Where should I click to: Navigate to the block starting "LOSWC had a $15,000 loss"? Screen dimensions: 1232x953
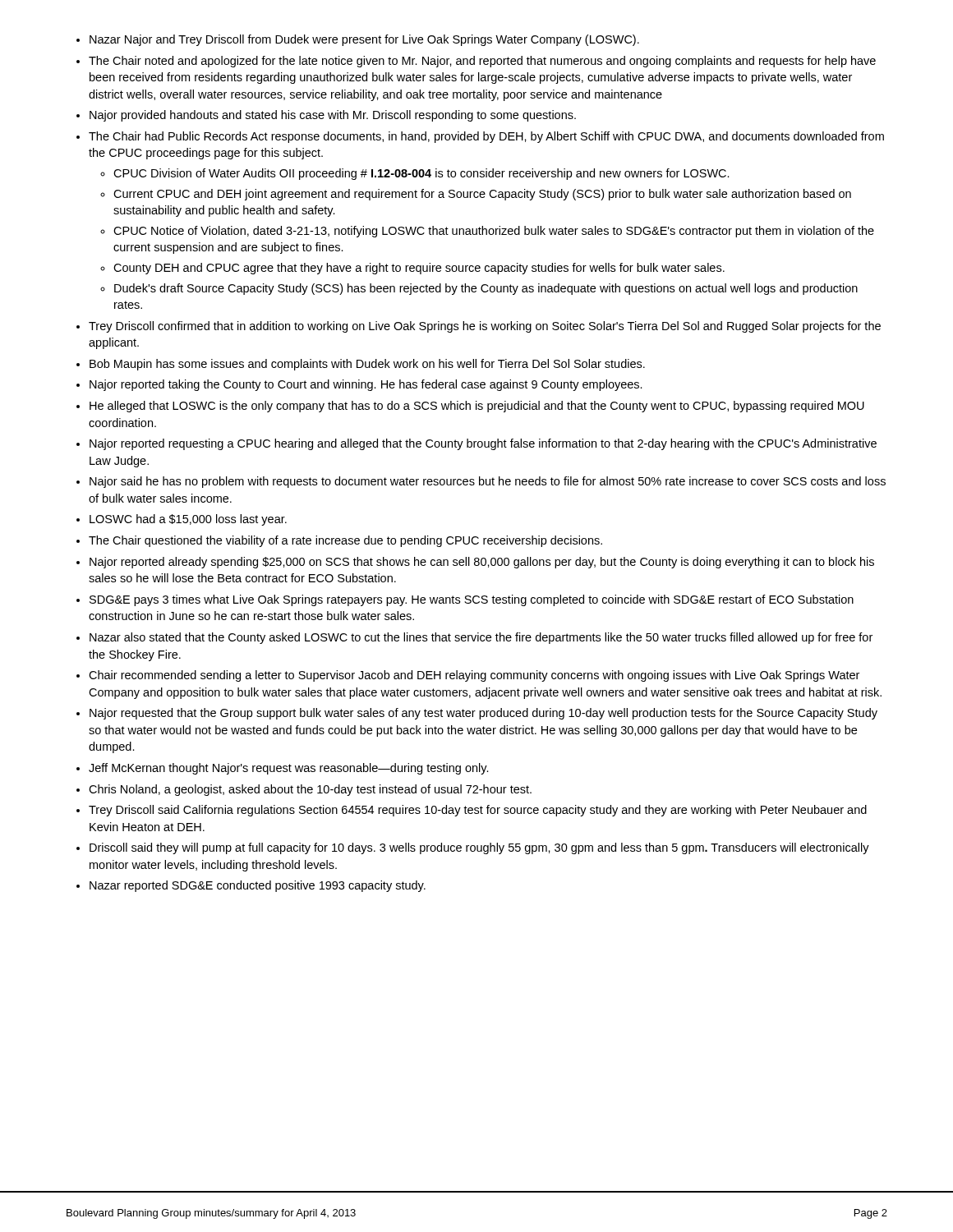tap(188, 519)
